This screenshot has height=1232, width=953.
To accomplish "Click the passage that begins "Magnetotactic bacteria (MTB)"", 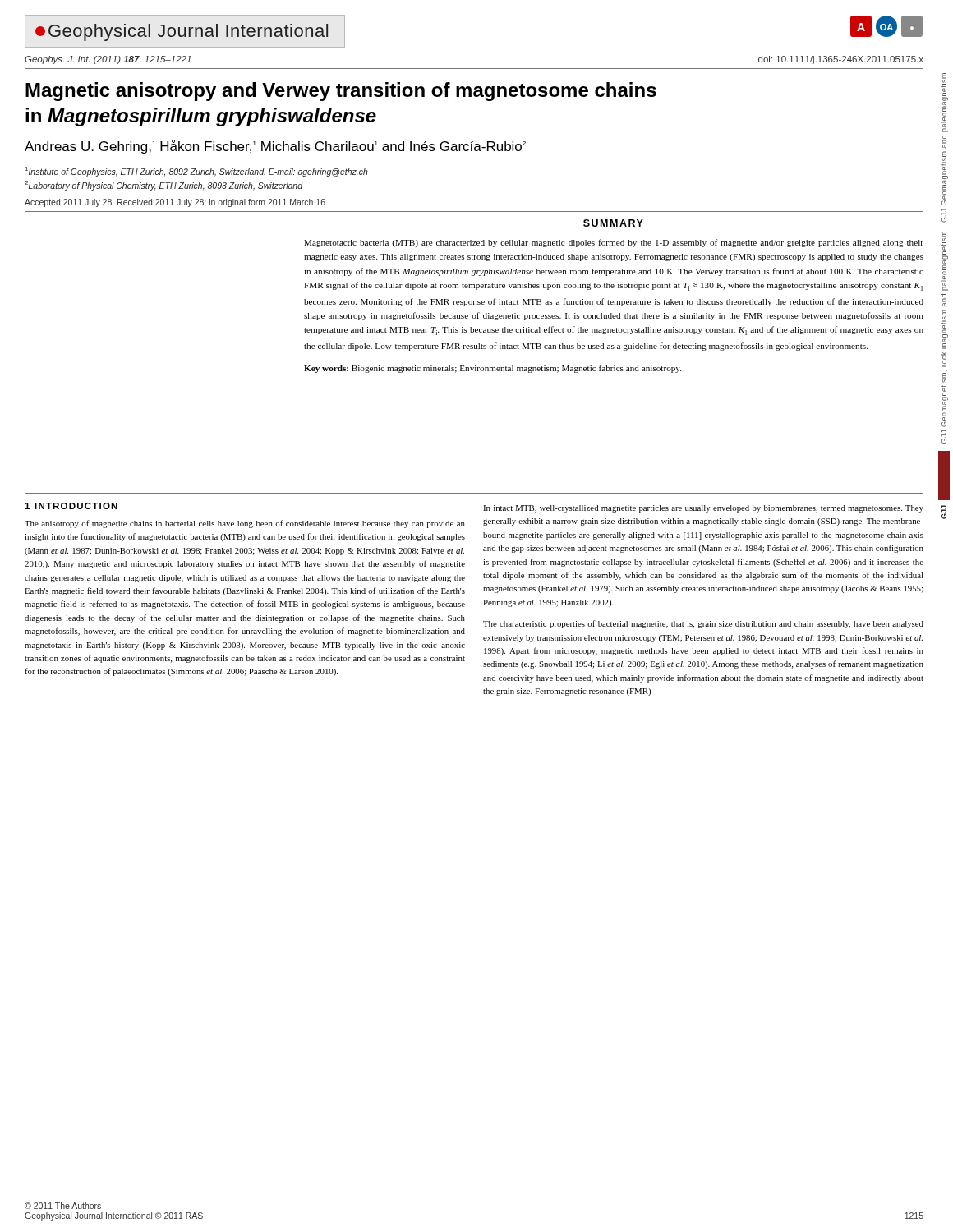I will tap(614, 294).
